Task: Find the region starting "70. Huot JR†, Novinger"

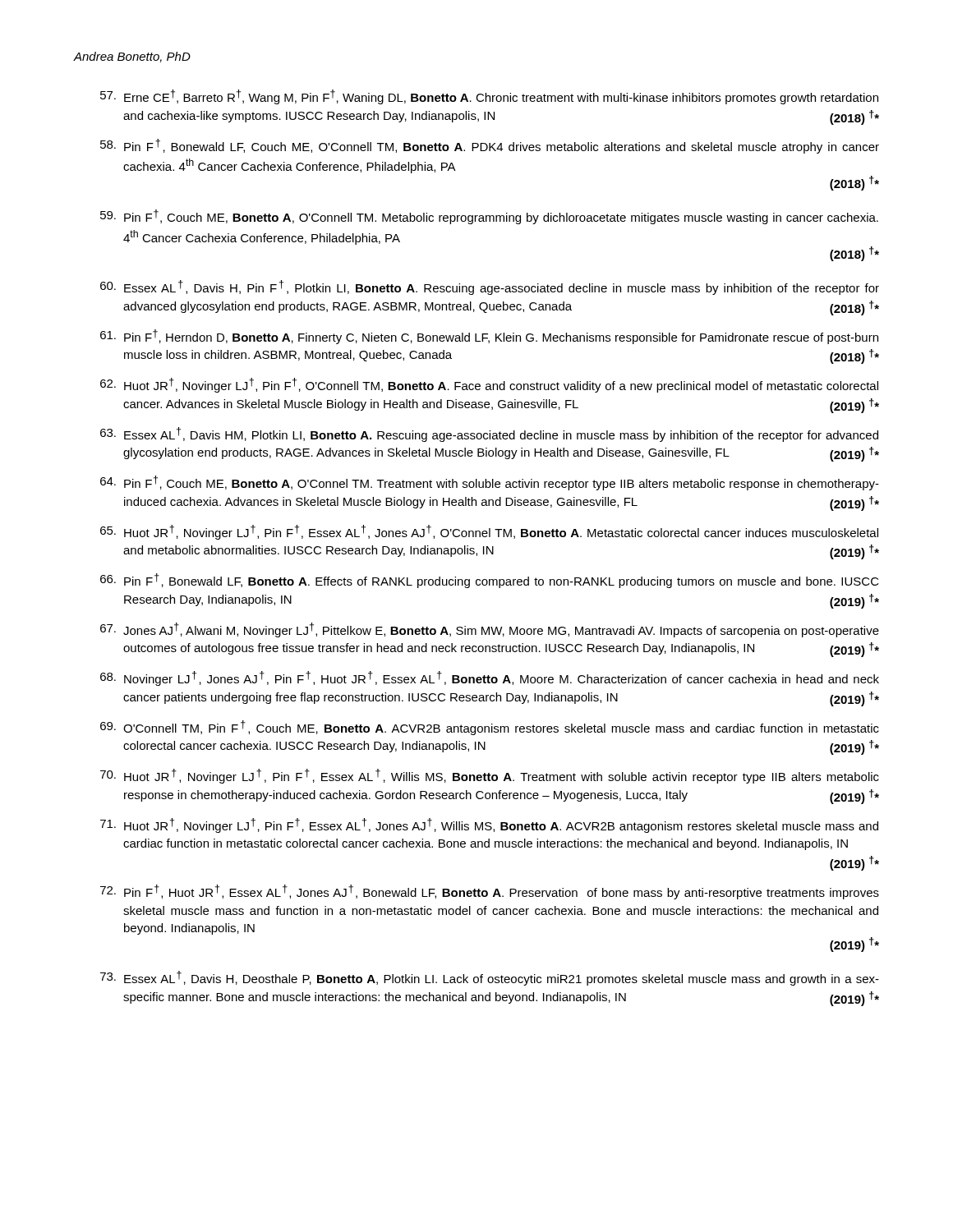Action: pos(476,786)
